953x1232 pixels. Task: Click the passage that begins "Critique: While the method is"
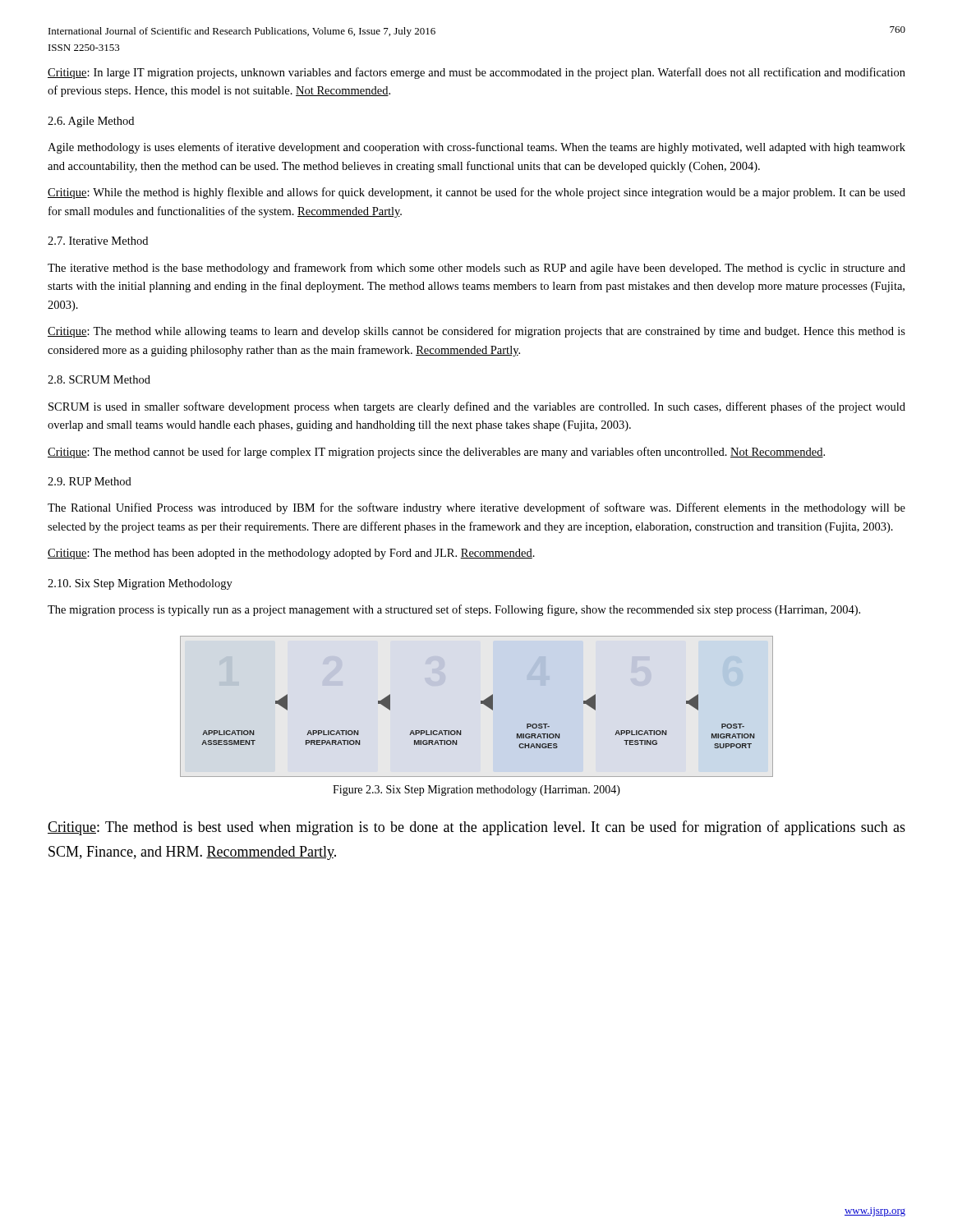476,202
